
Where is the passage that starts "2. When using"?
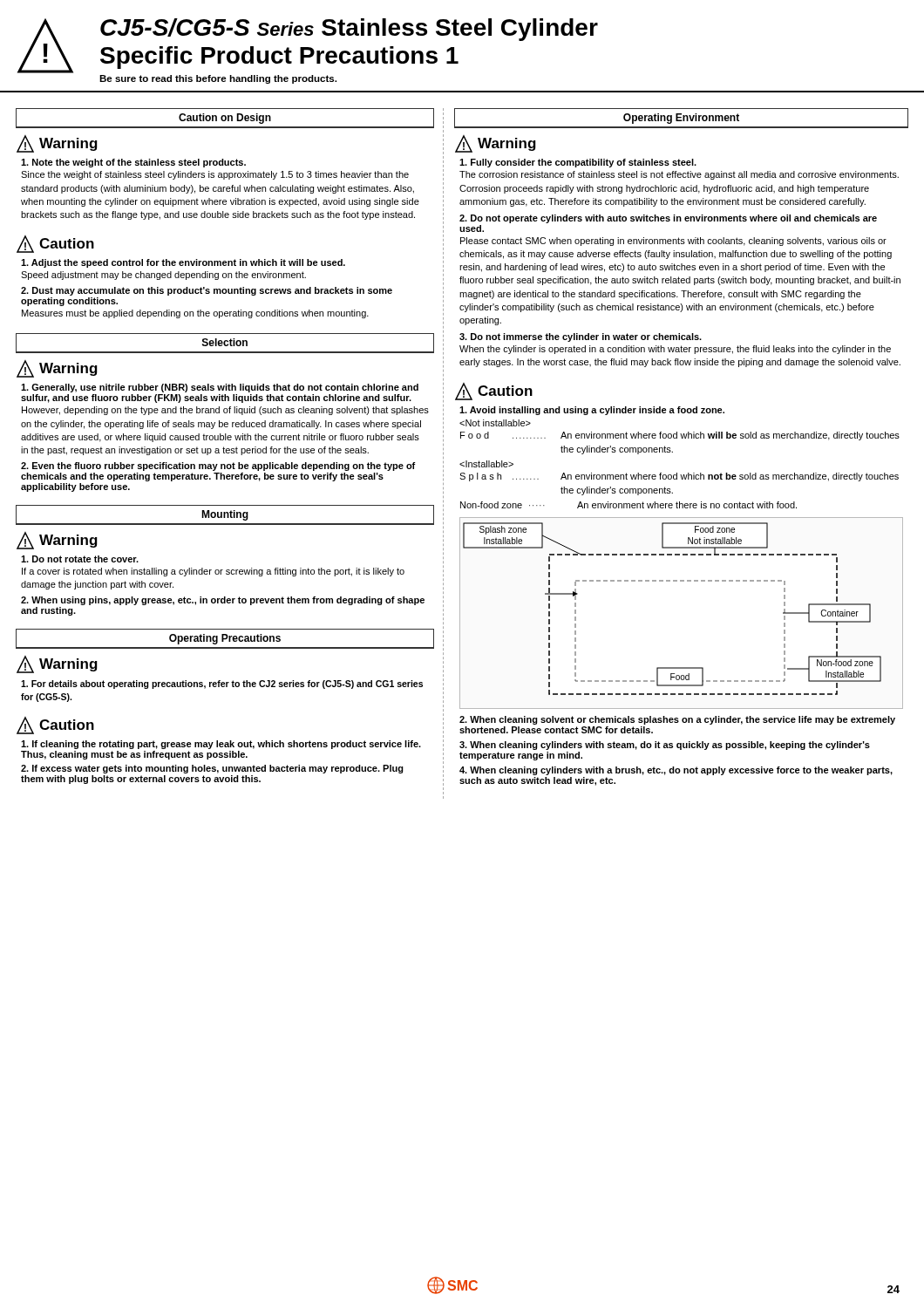[225, 606]
